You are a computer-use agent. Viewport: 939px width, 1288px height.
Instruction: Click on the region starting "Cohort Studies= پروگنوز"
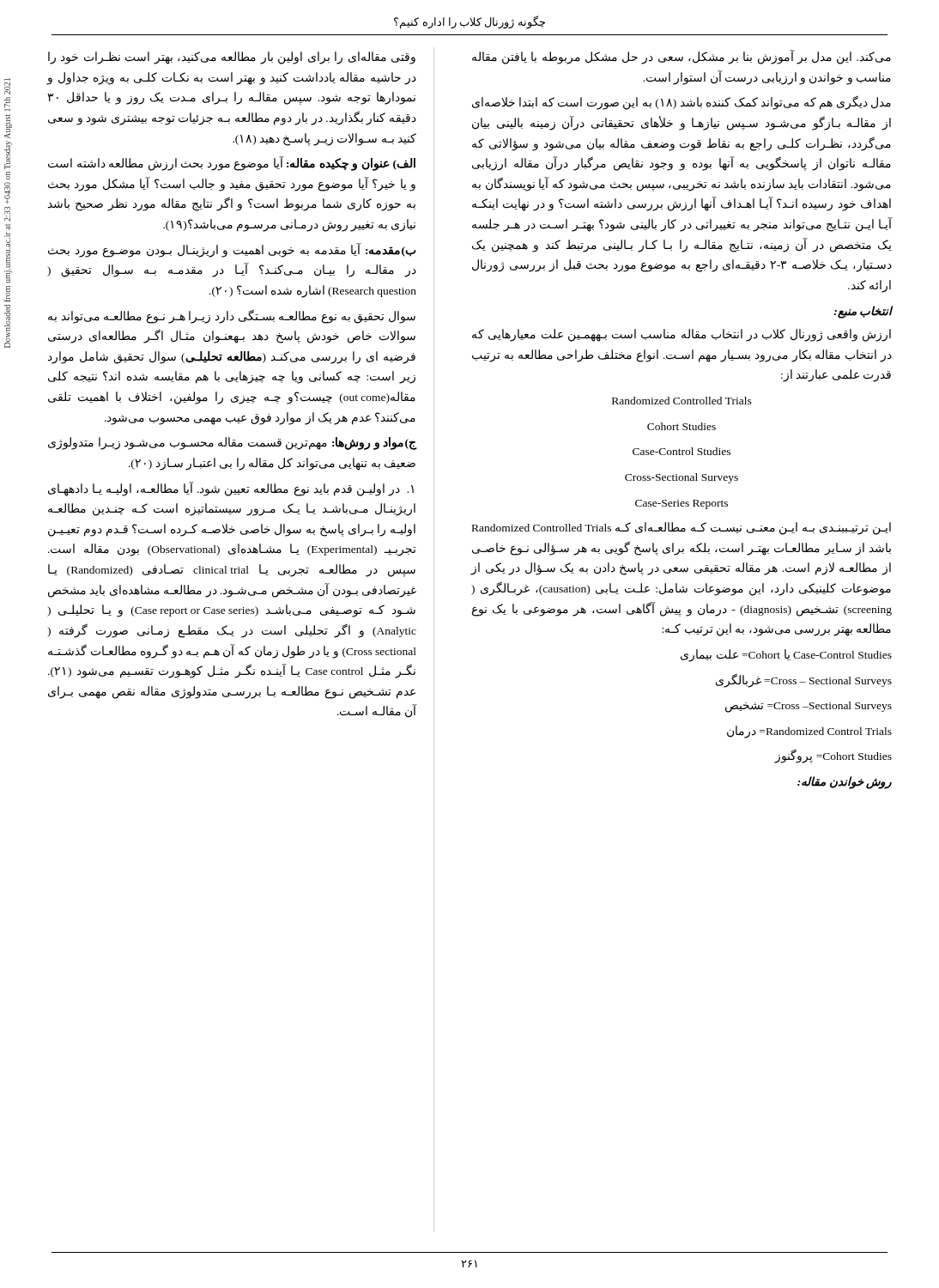(x=833, y=756)
